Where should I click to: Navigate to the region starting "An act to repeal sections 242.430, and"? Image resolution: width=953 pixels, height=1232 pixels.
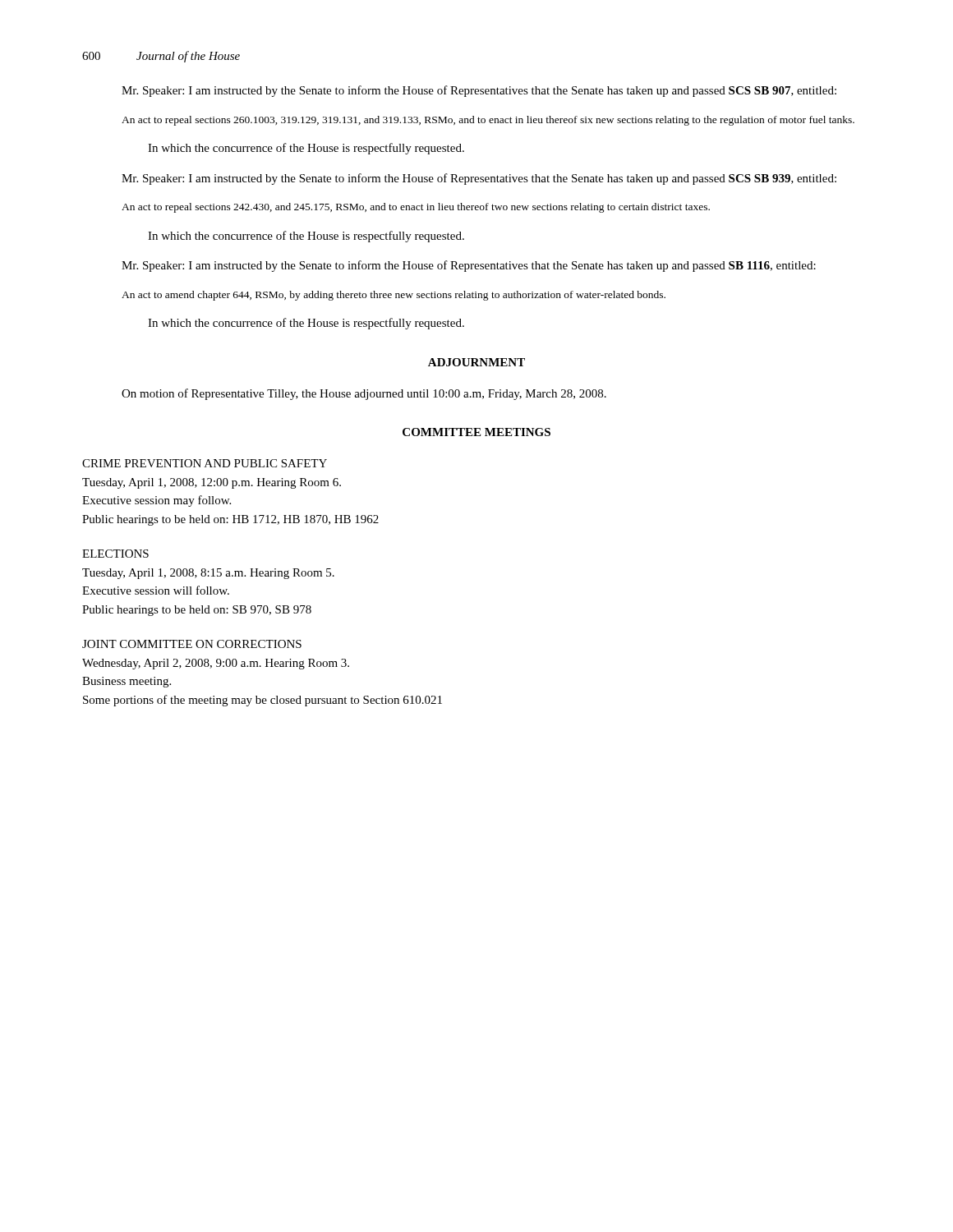[416, 207]
